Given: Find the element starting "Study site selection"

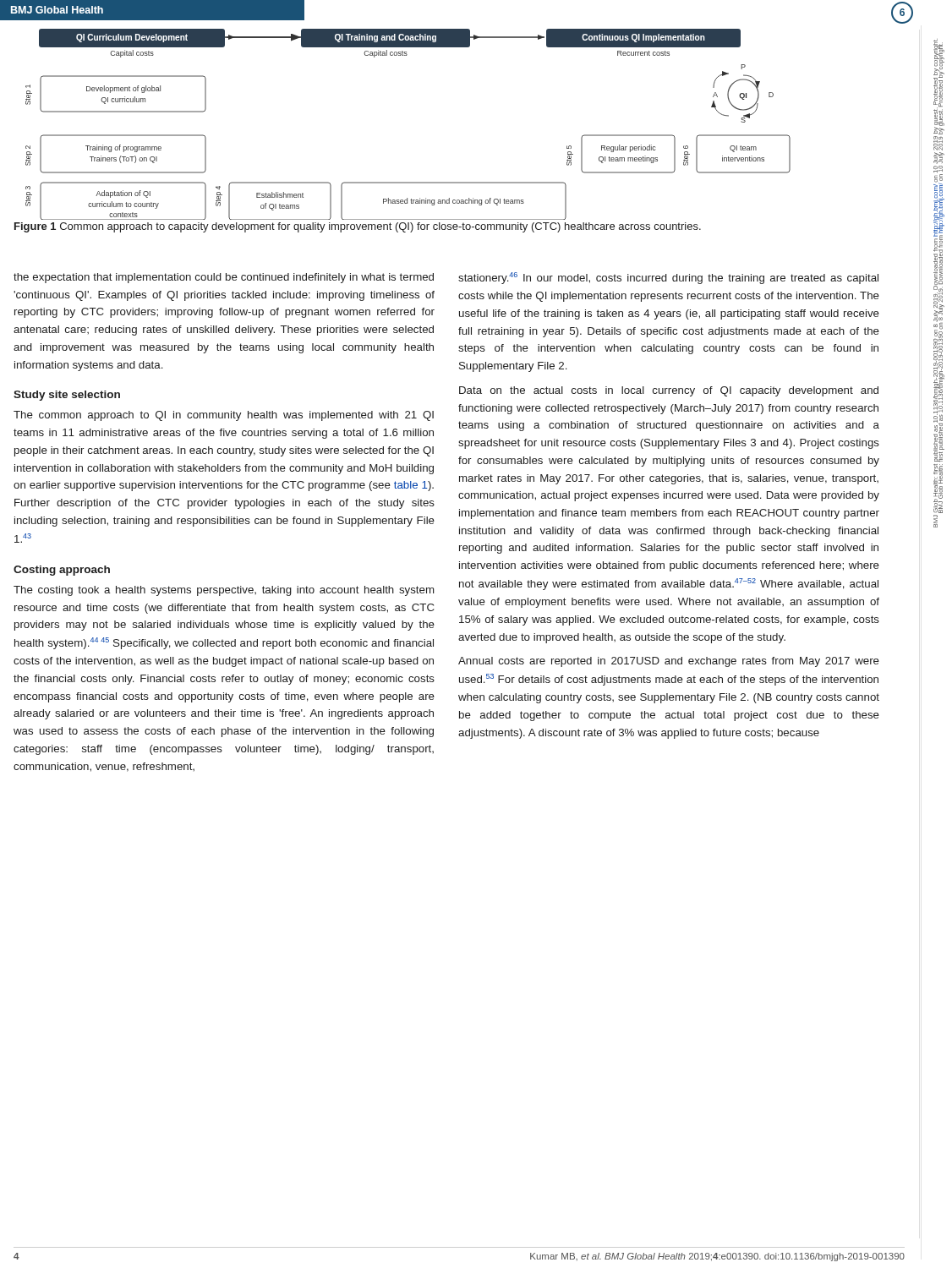Looking at the screenshot, I should pyautogui.click(x=67, y=395).
